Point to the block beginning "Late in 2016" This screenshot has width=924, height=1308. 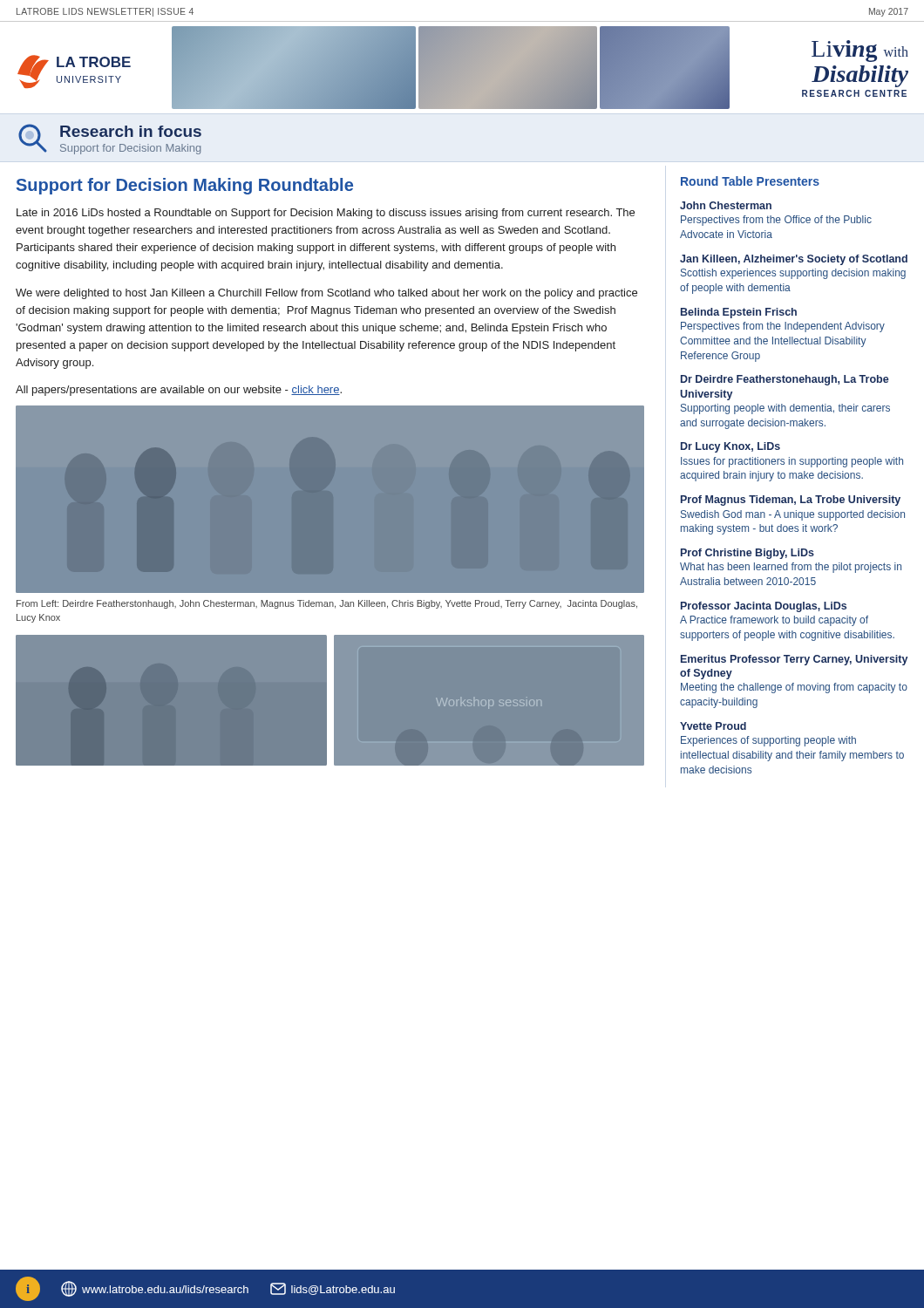pos(326,239)
